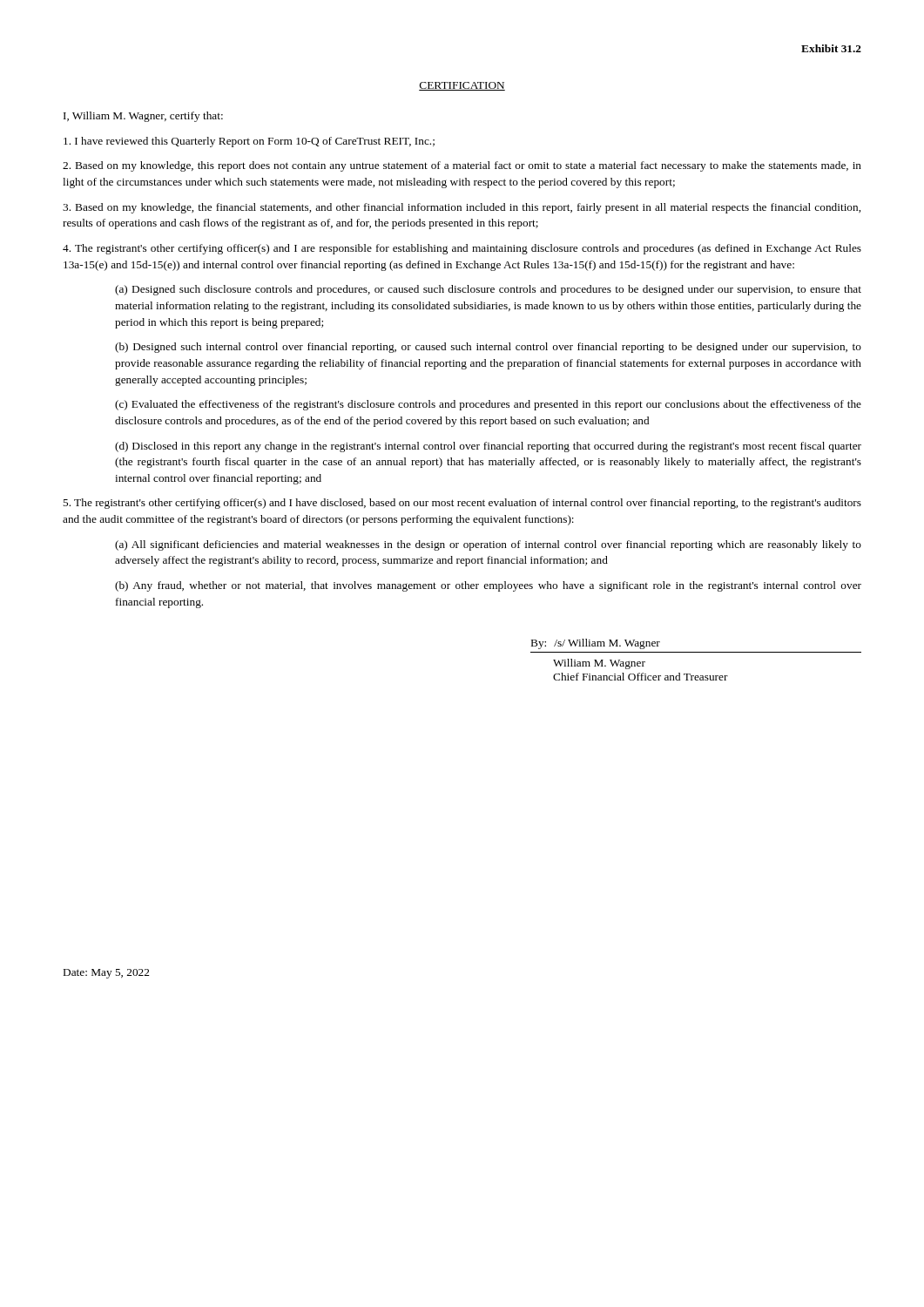Navigate to the element starting "Date: May 5, 2022"
The height and width of the screenshot is (1307, 924).
106,972
